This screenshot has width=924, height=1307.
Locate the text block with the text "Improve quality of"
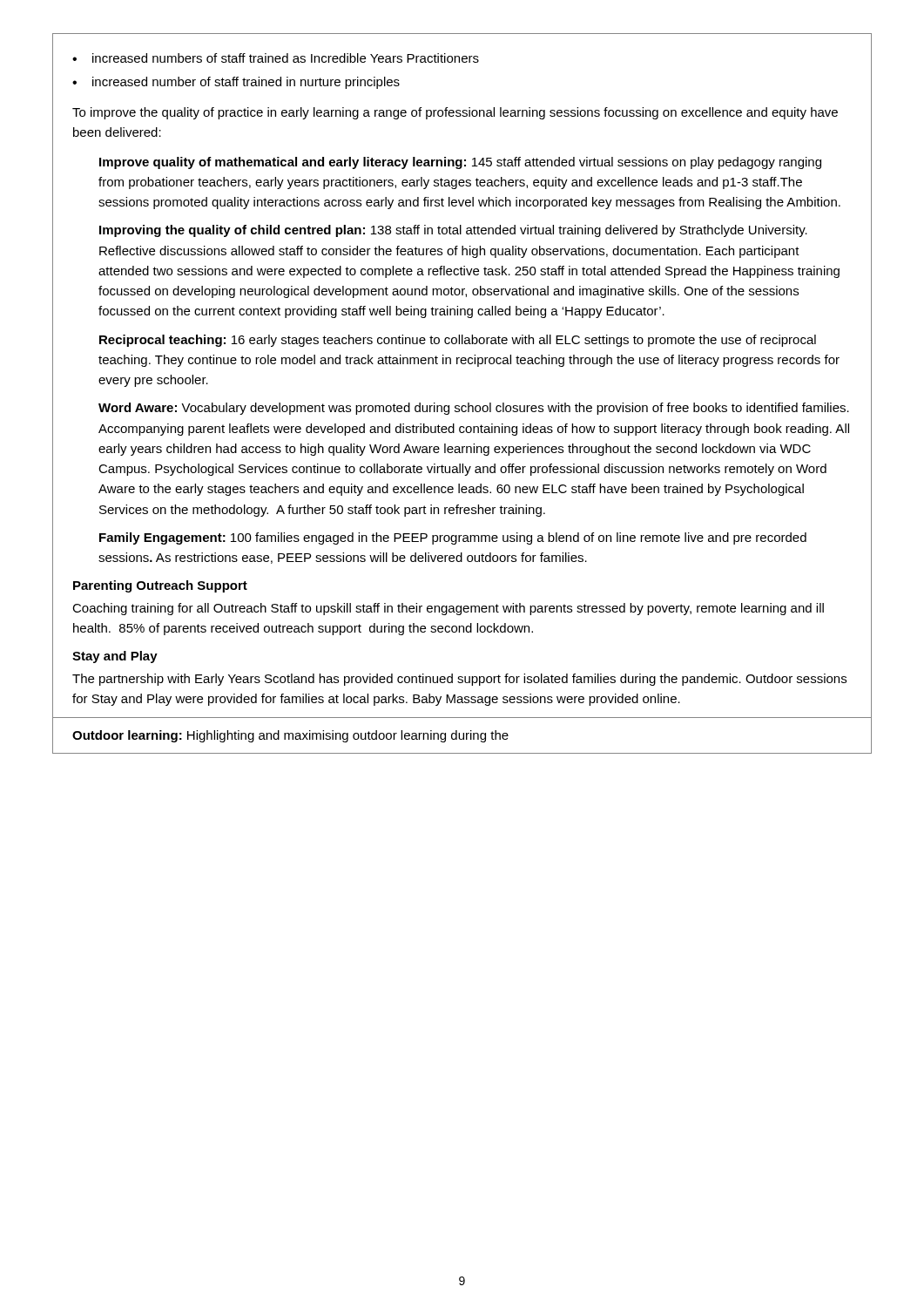coord(470,181)
